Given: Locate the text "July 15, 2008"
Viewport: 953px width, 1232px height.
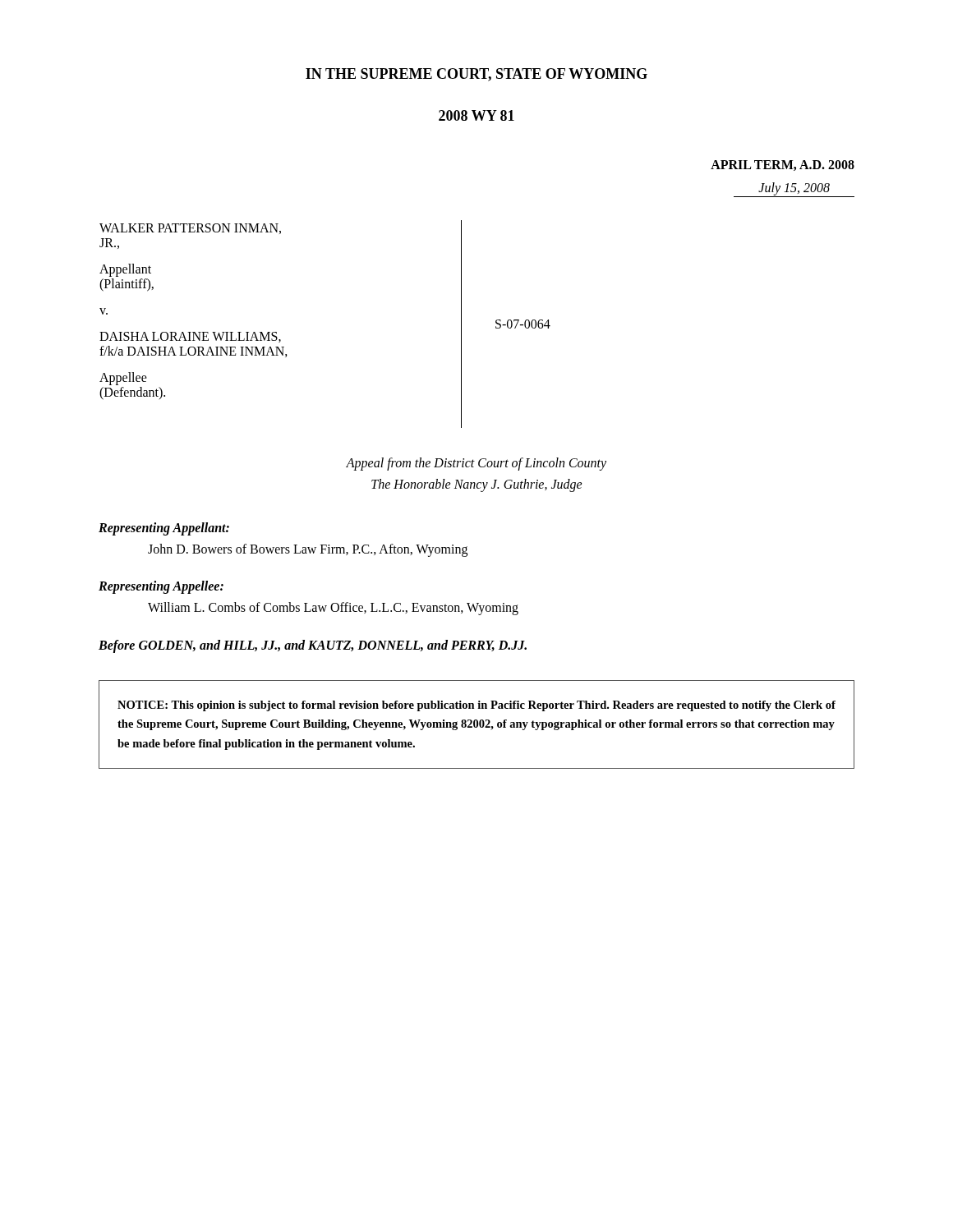Looking at the screenshot, I should click(794, 188).
